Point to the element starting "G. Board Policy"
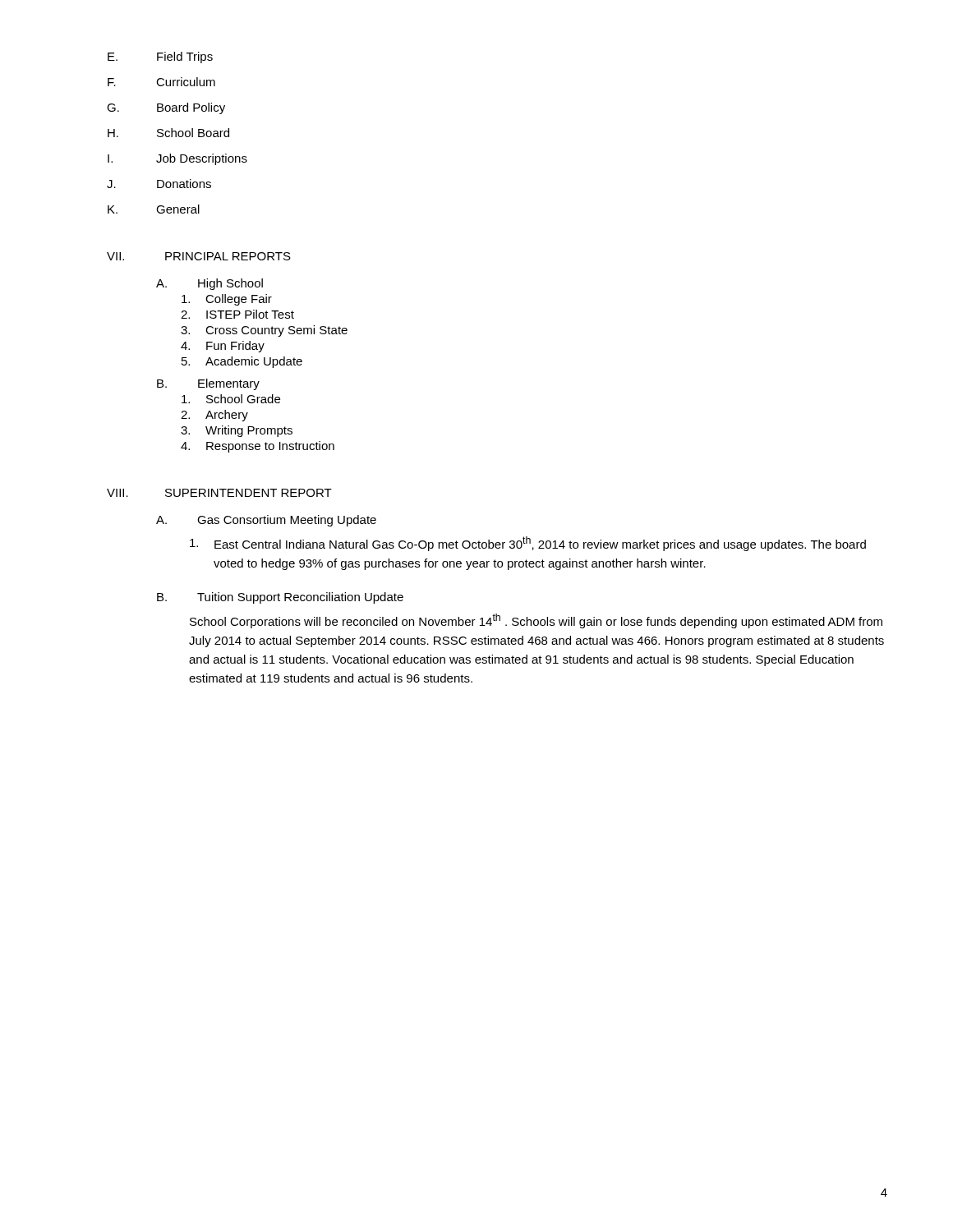Image resolution: width=953 pixels, height=1232 pixels. point(166,107)
